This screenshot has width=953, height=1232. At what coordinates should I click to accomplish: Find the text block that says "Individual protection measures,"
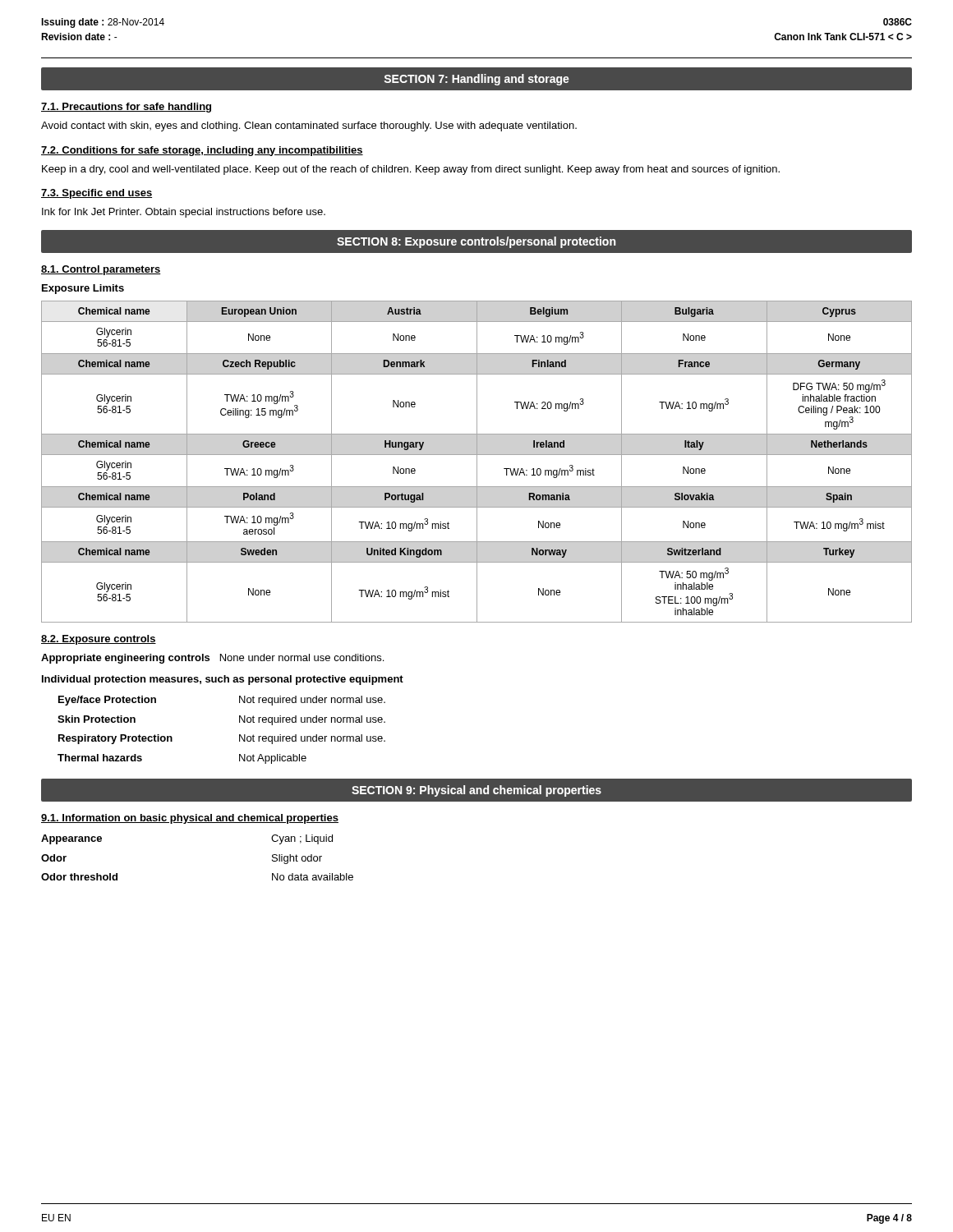[x=223, y=680]
